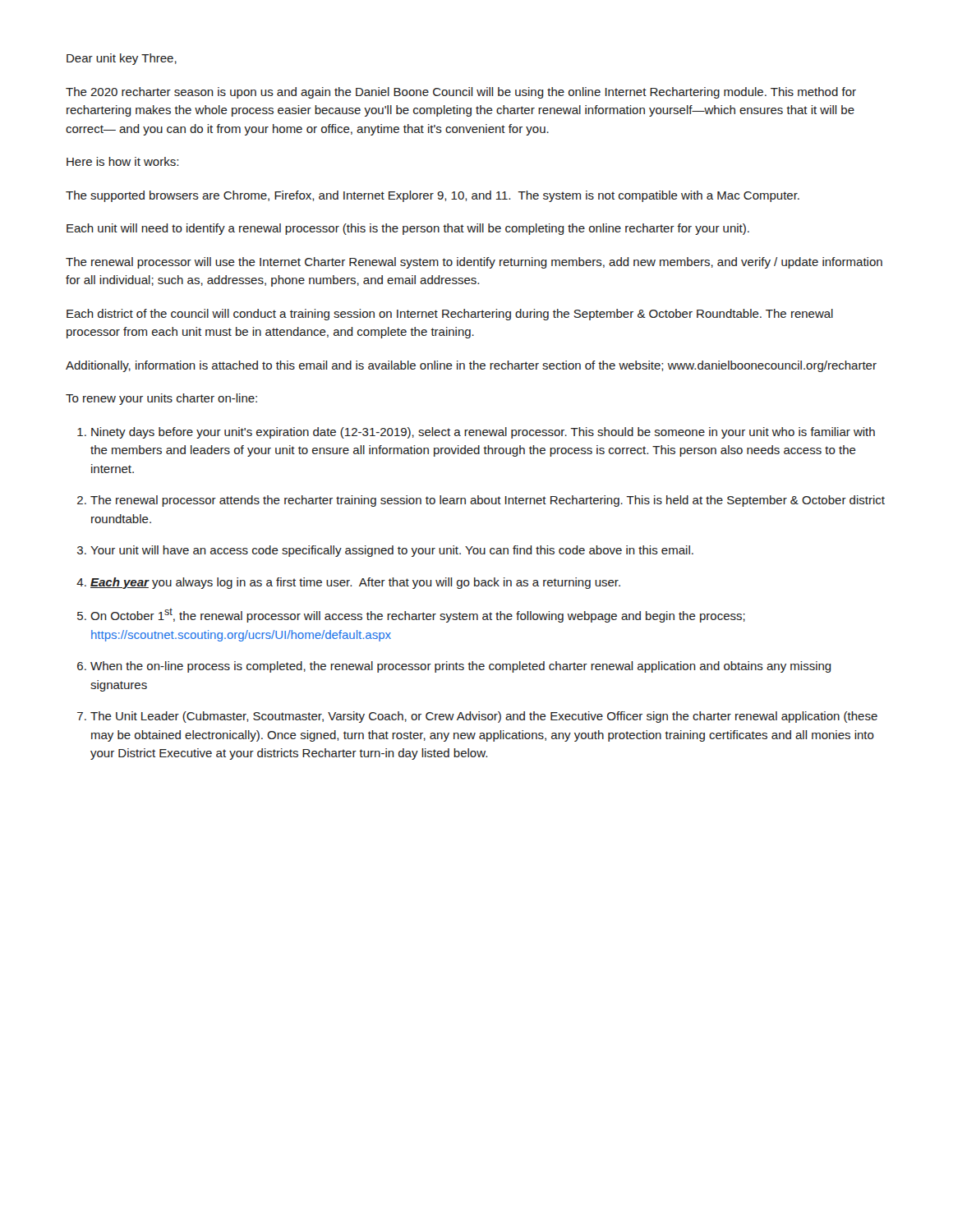The image size is (953, 1232).
Task: Locate the text "To renew your units charter on-line:"
Action: click(x=162, y=398)
